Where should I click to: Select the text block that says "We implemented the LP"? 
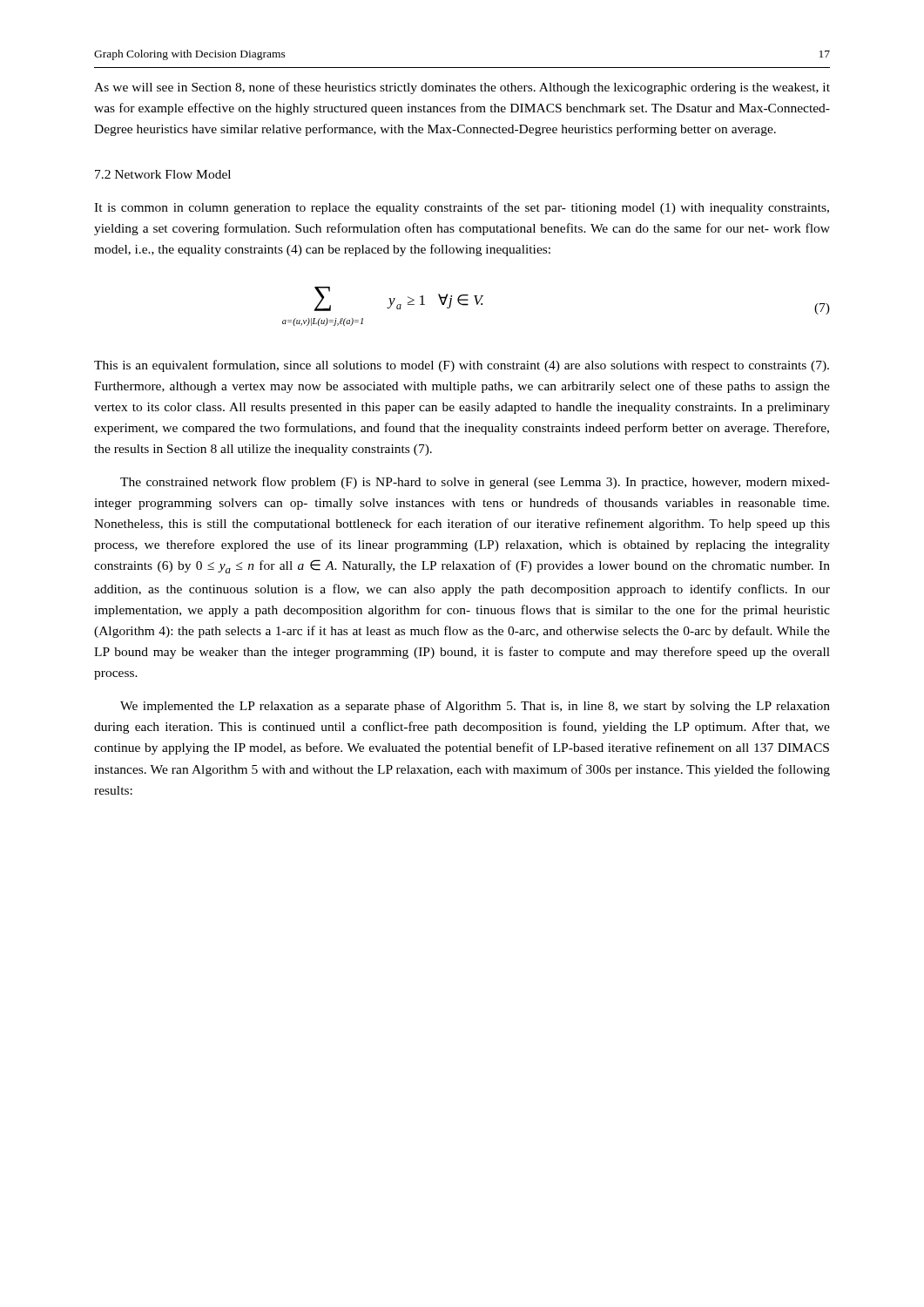tap(462, 748)
